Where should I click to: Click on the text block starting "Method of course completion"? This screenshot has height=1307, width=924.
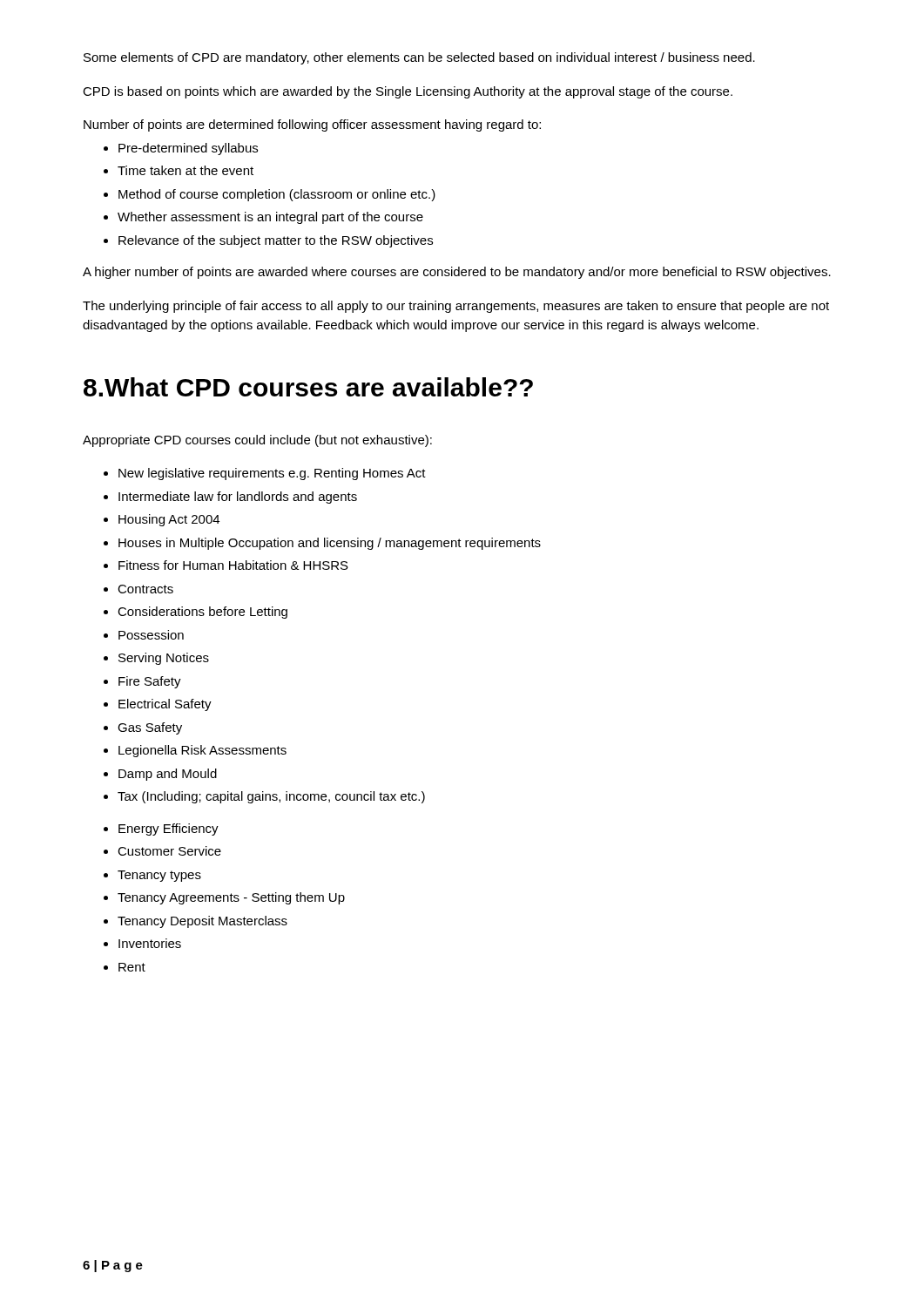pyautogui.click(x=277, y=193)
